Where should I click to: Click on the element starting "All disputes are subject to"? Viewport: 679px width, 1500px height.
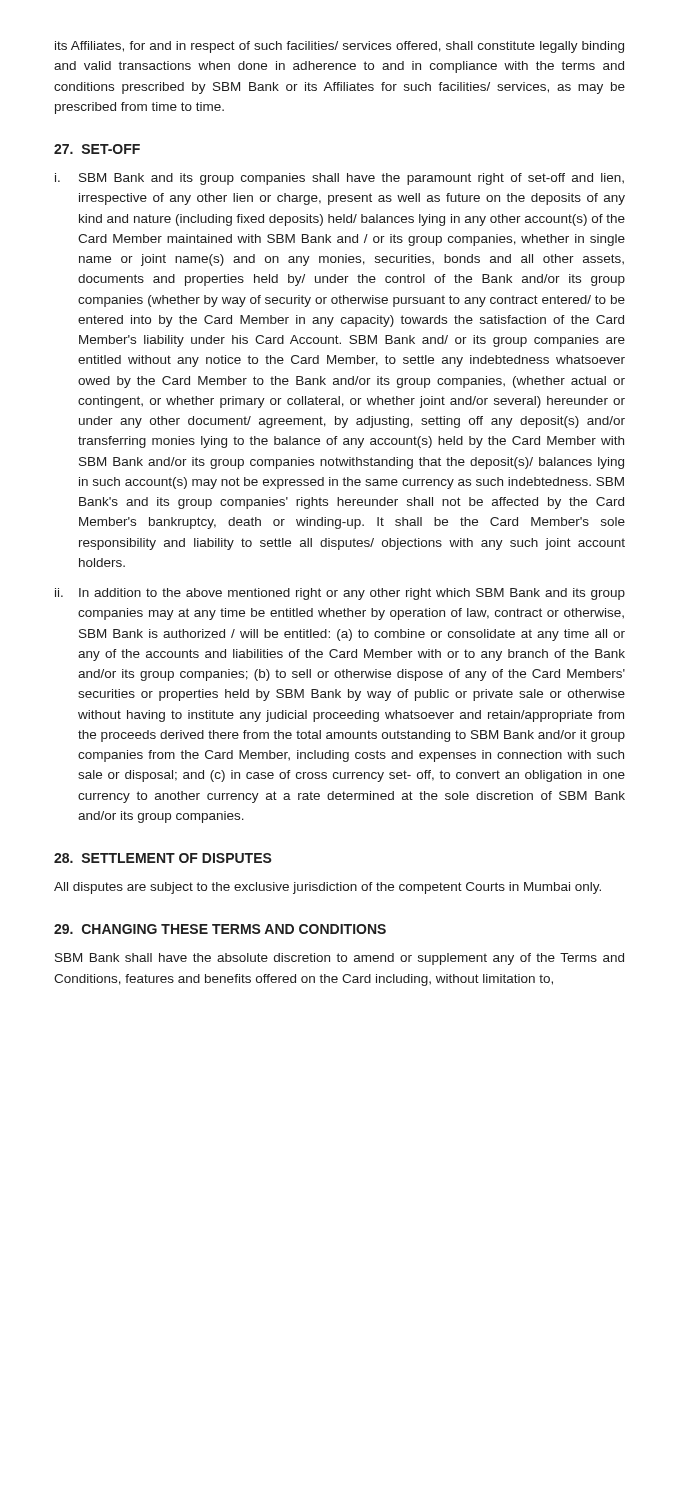[340, 887]
